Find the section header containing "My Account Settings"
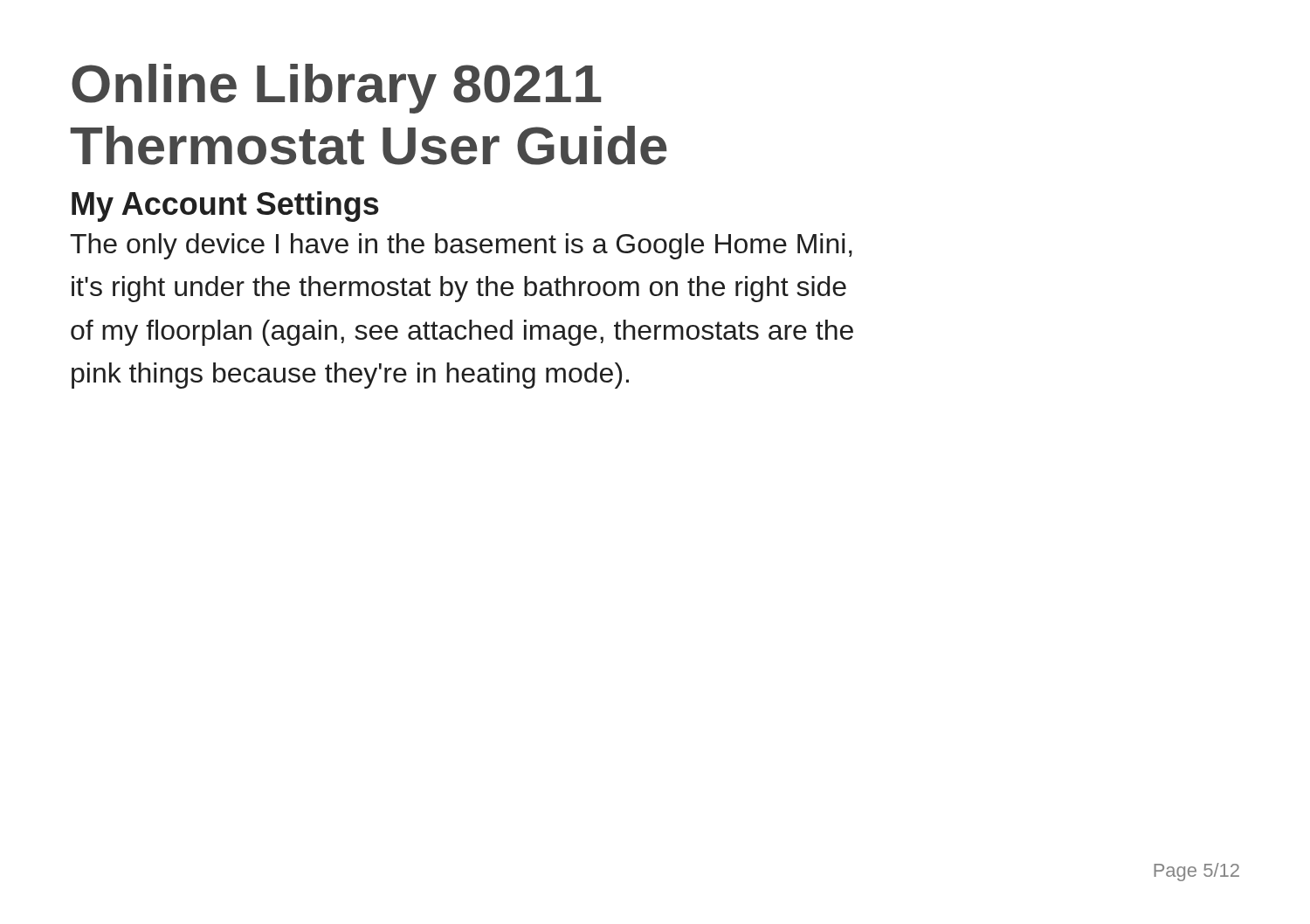The height and width of the screenshot is (924, 1310). pyautogui.click(x=225, y=204)
